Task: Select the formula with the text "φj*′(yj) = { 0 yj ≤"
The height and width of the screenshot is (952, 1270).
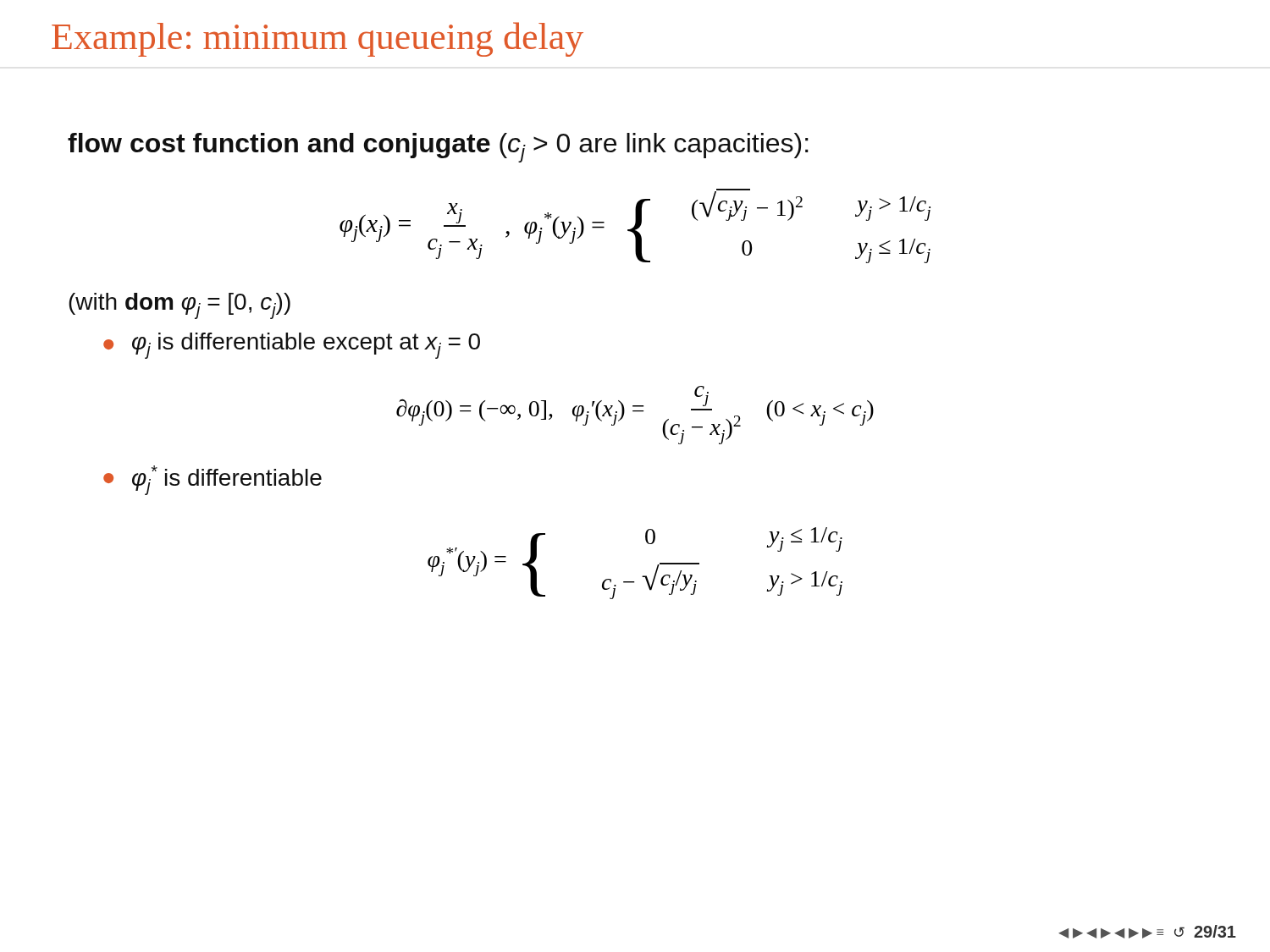Action: 635,560
